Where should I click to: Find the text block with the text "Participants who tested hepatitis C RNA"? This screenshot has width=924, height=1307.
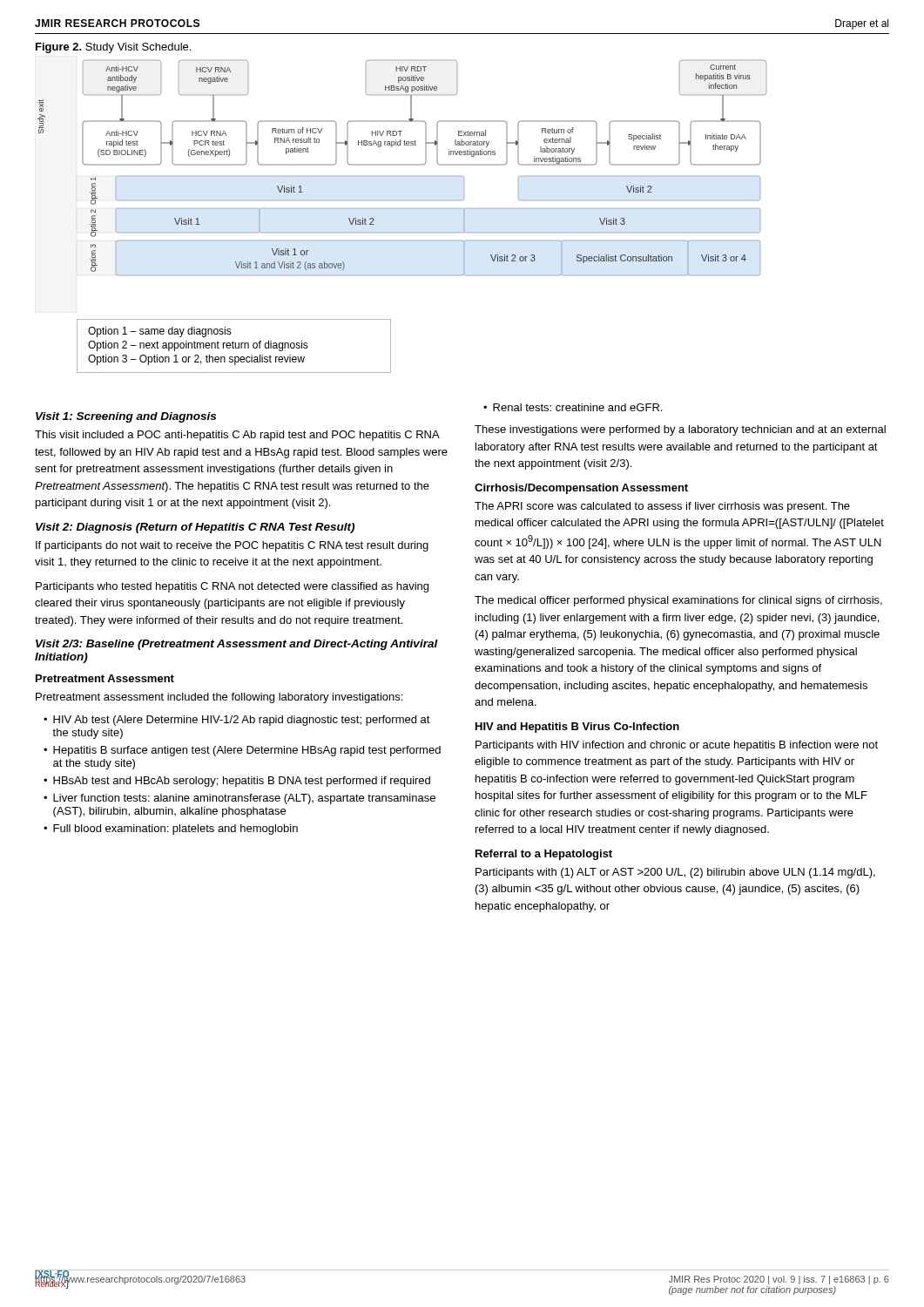(x=232, y=603)
